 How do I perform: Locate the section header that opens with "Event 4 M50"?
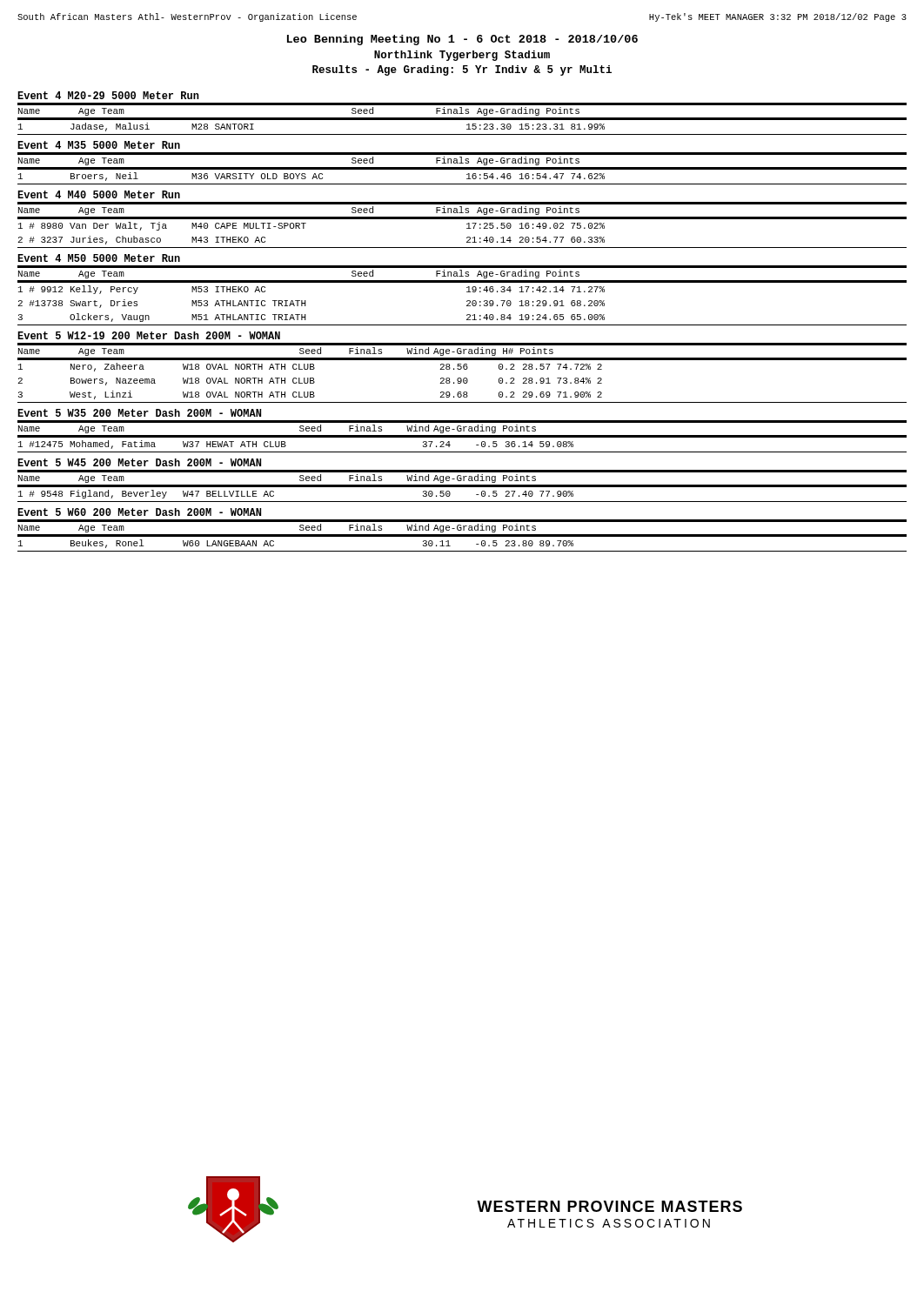pyautogui.click(x=99, y=259)
